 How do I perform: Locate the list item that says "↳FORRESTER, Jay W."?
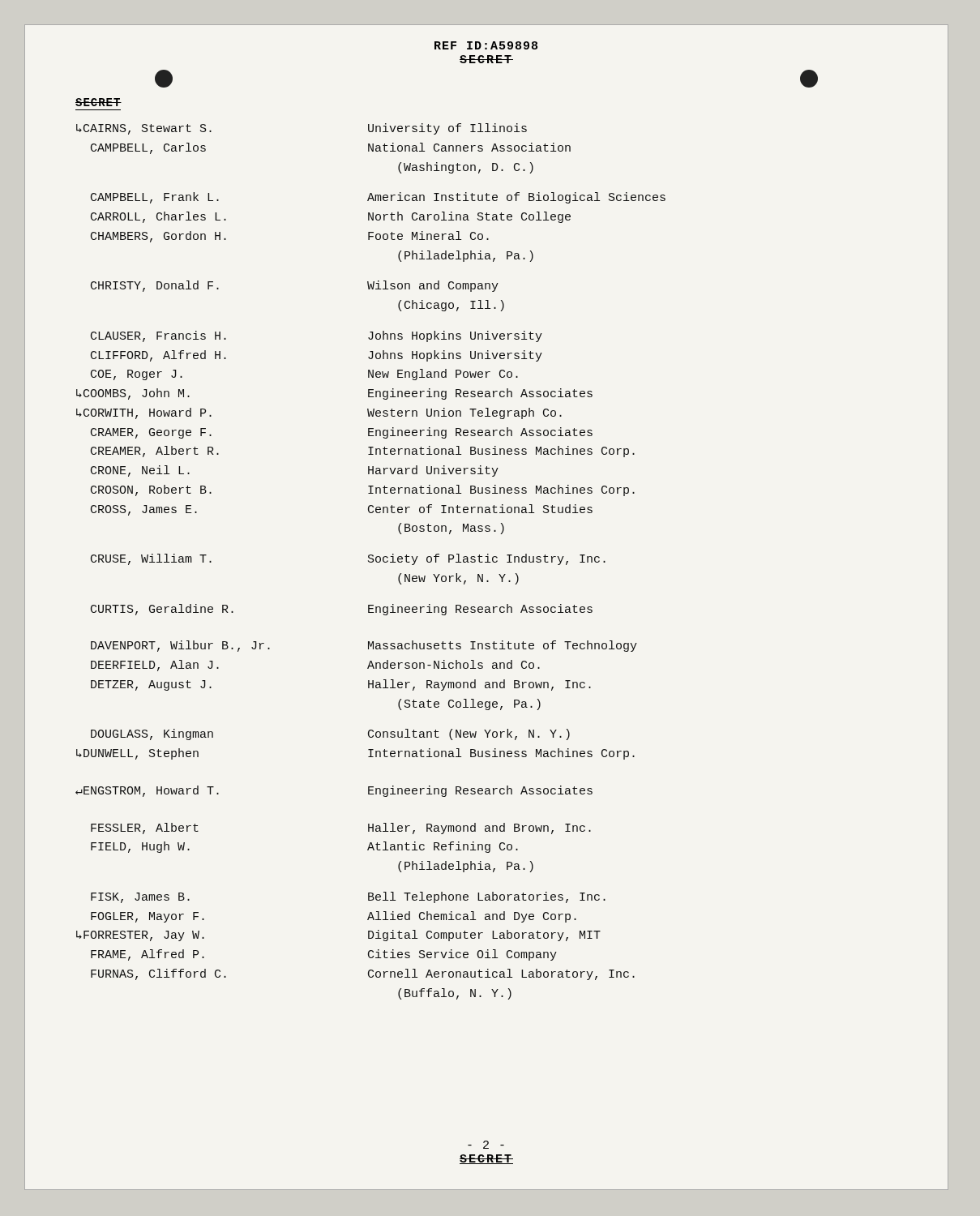point(141,936)
